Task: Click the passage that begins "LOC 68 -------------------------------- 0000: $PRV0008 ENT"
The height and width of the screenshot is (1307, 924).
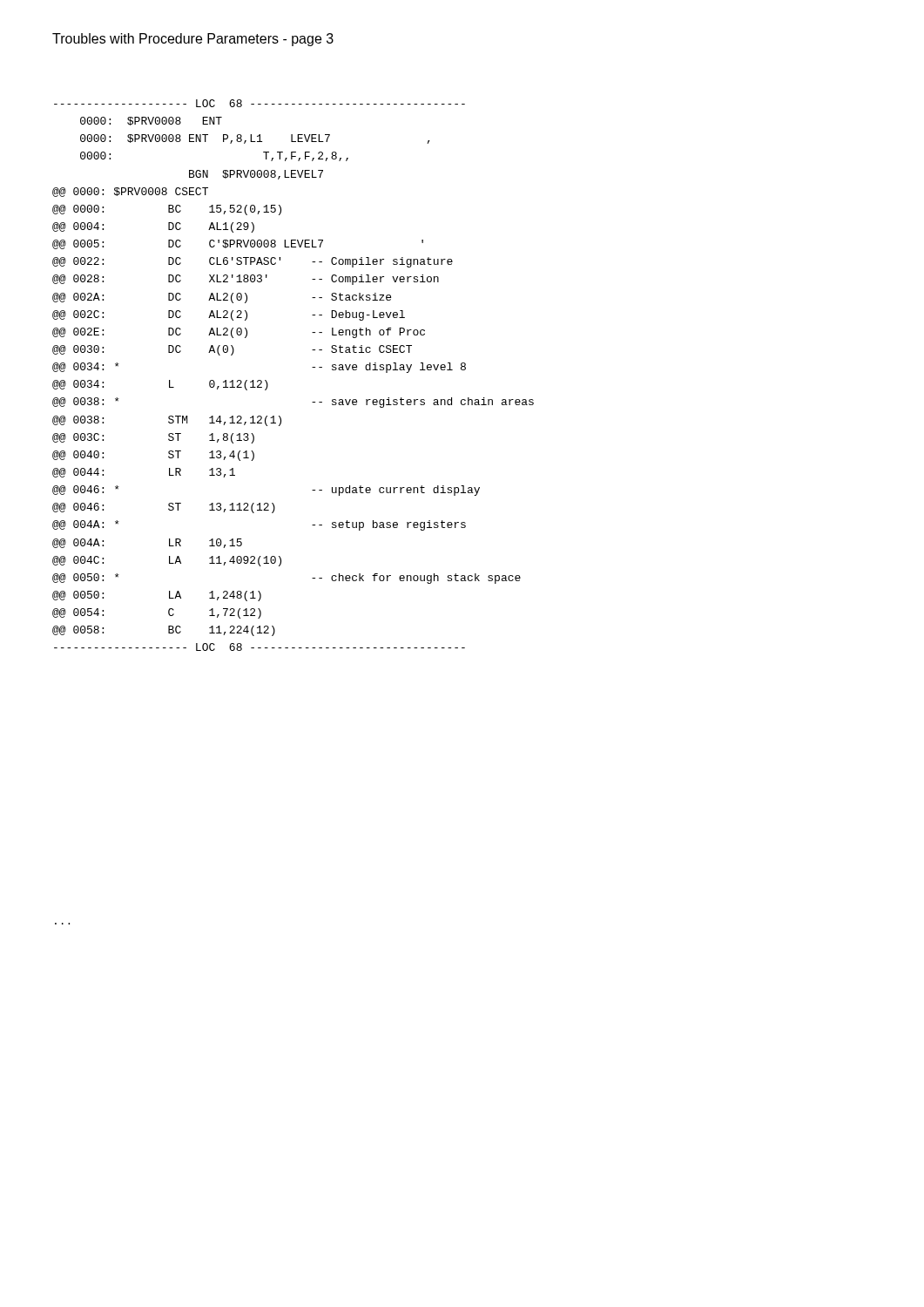Action: pos(260,103)
